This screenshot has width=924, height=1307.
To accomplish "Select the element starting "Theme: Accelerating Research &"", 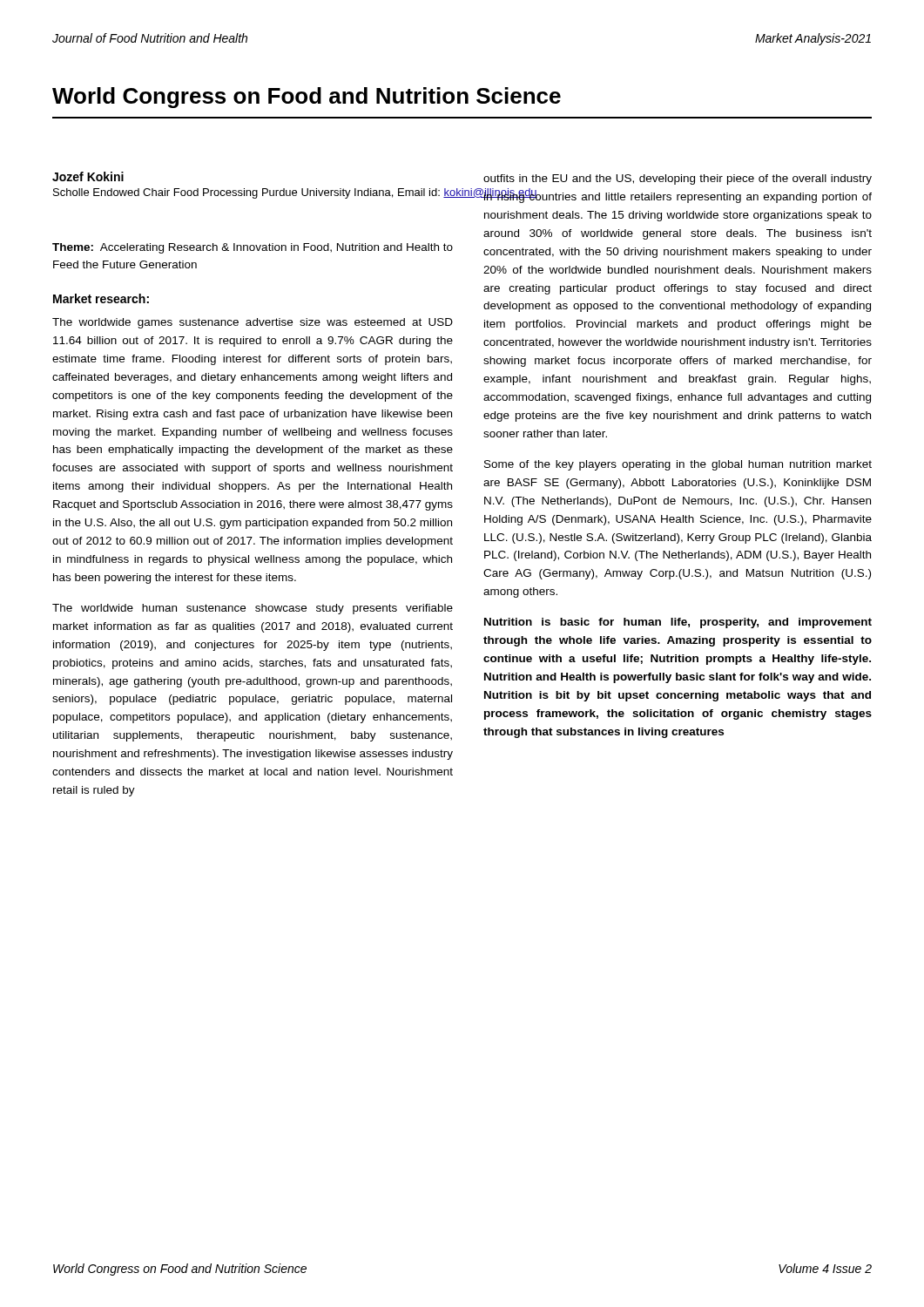I will 253,256.
